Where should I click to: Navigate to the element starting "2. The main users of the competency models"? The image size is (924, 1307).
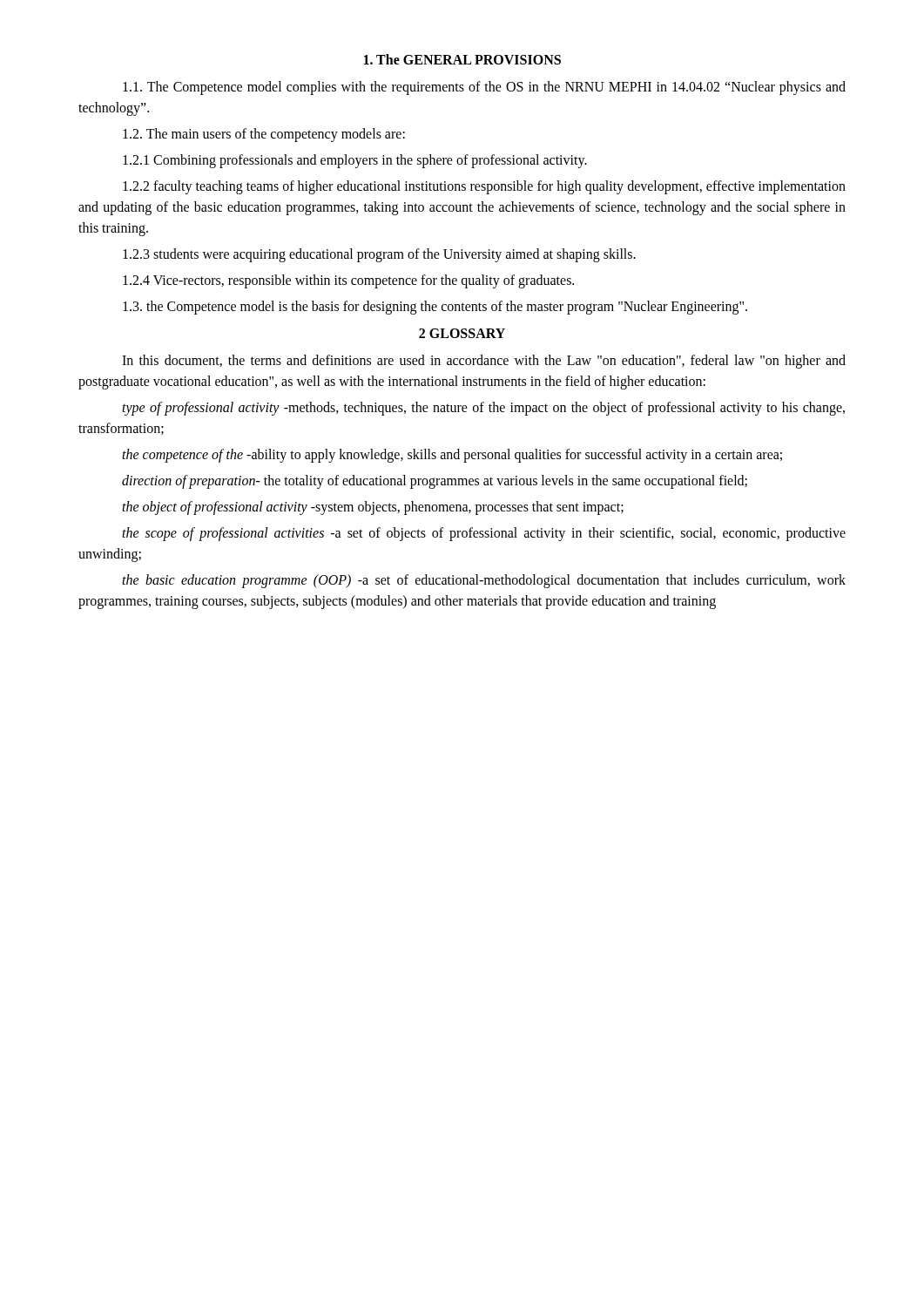click(x=264, y=134)
